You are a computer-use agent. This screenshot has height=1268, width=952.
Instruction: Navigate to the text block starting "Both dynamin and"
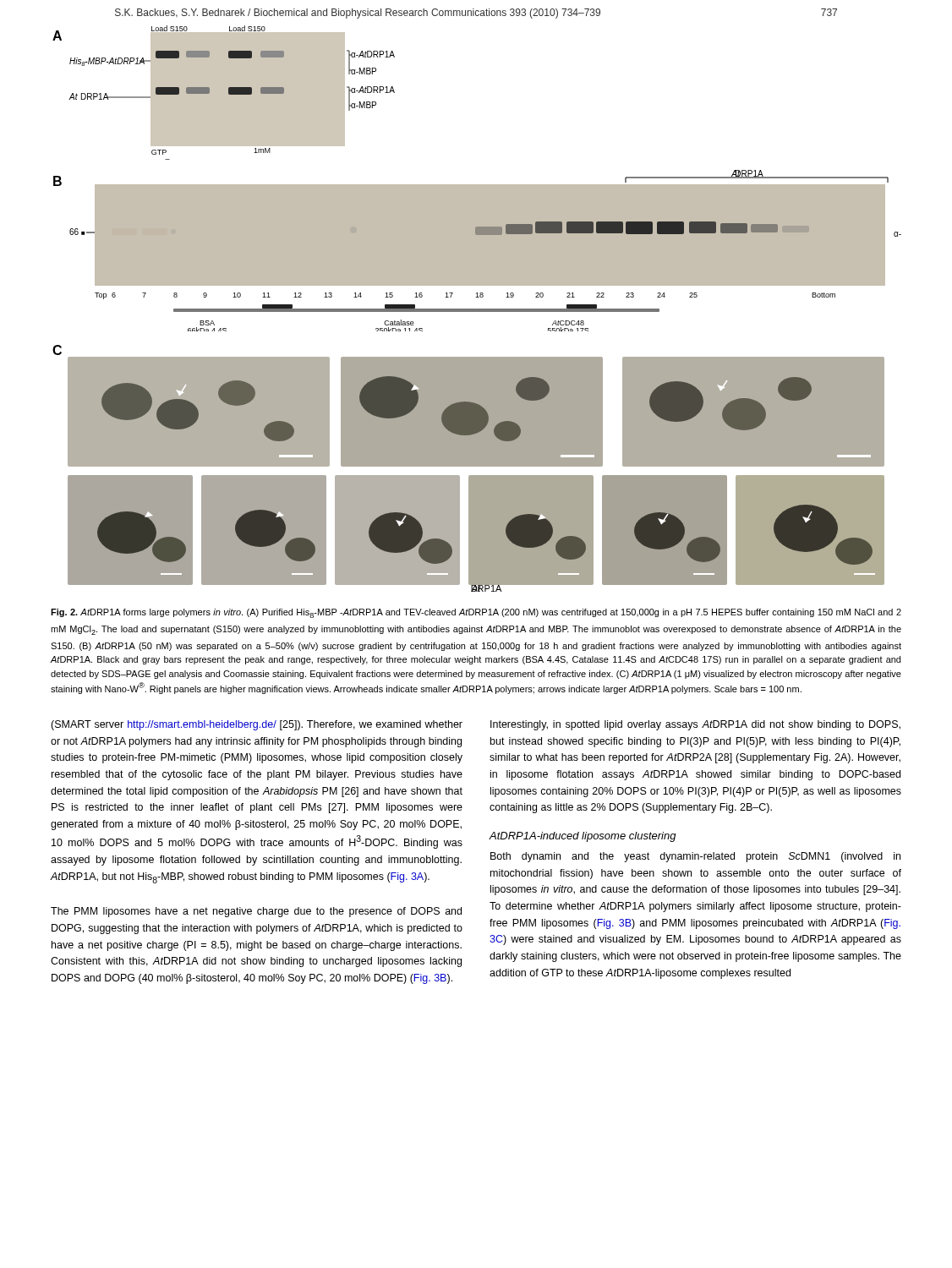coord(695,915)
